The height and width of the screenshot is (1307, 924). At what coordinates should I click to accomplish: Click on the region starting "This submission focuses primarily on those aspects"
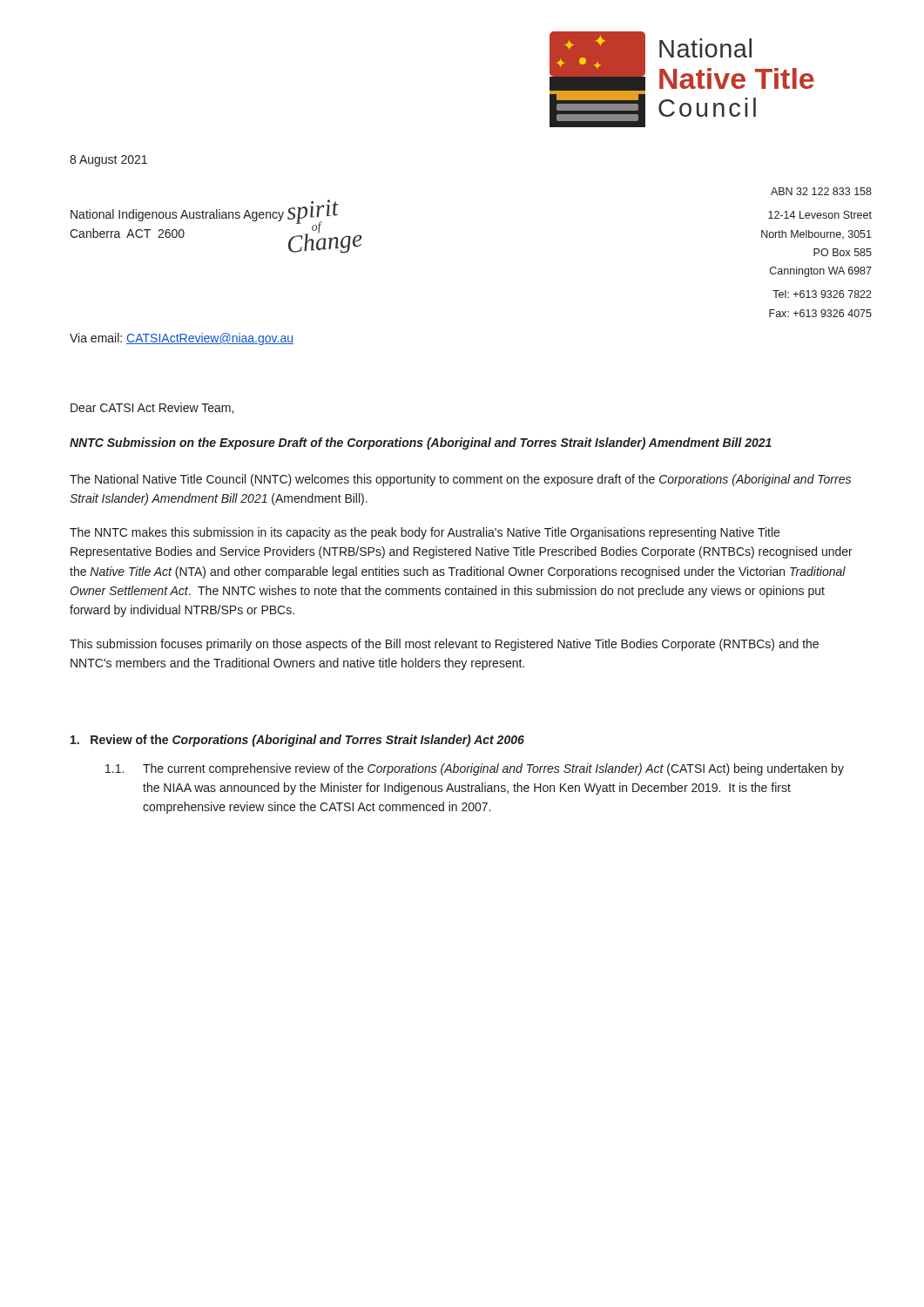pyautogui.click(x=444, y=654)
